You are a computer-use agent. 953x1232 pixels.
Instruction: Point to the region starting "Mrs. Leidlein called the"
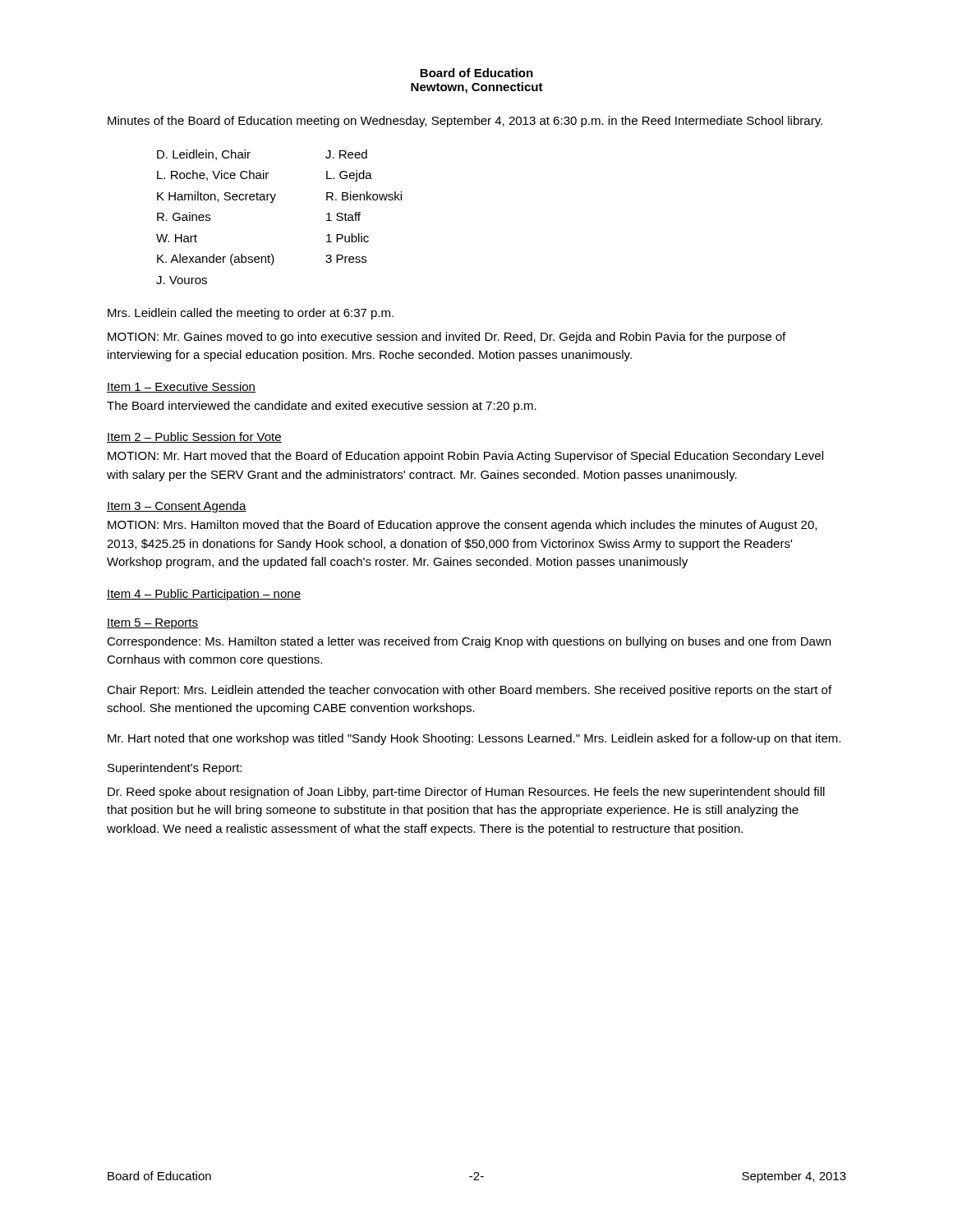point(251,312)
